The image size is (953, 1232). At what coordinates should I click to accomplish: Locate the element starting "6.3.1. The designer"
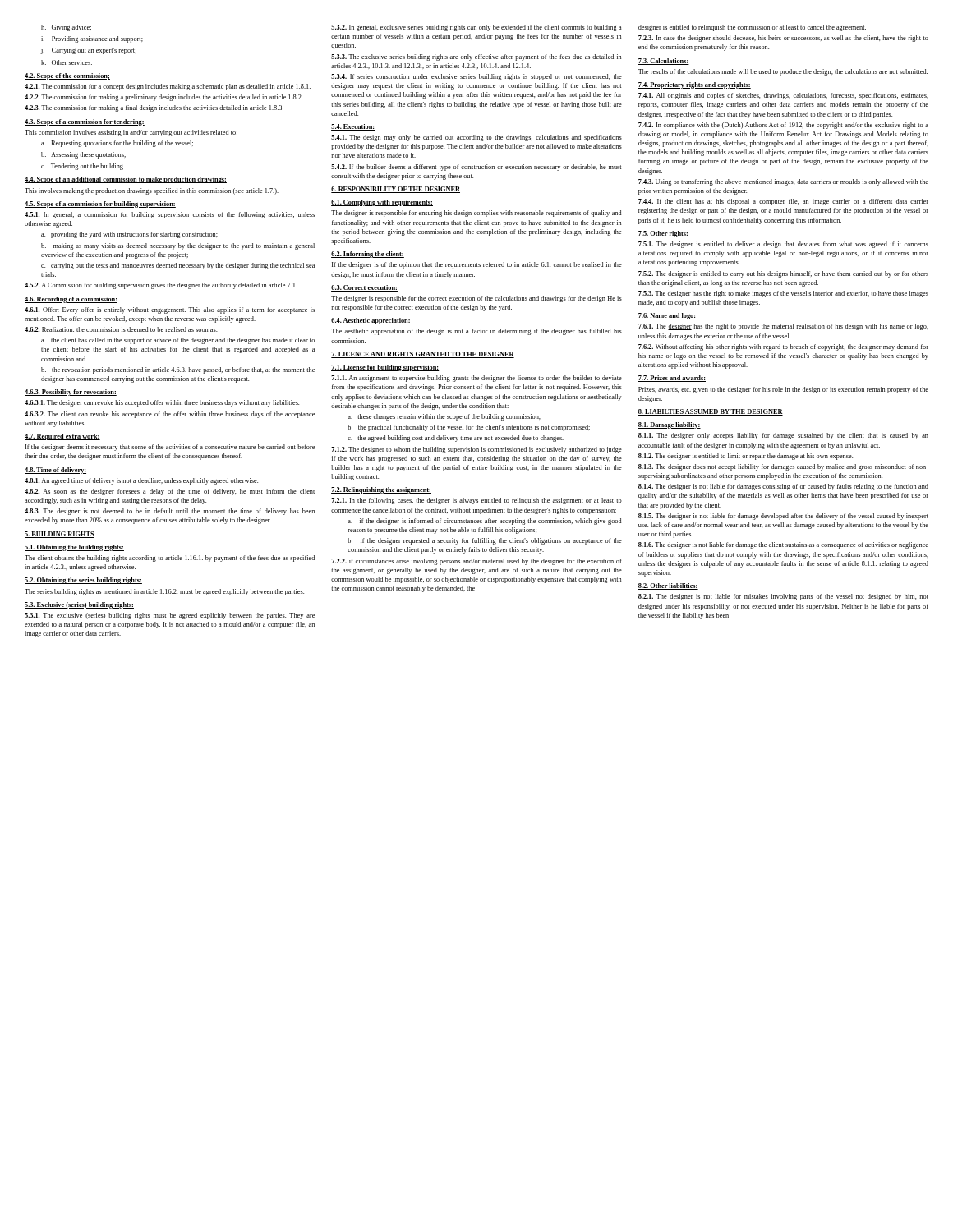(x=162, y=403)
